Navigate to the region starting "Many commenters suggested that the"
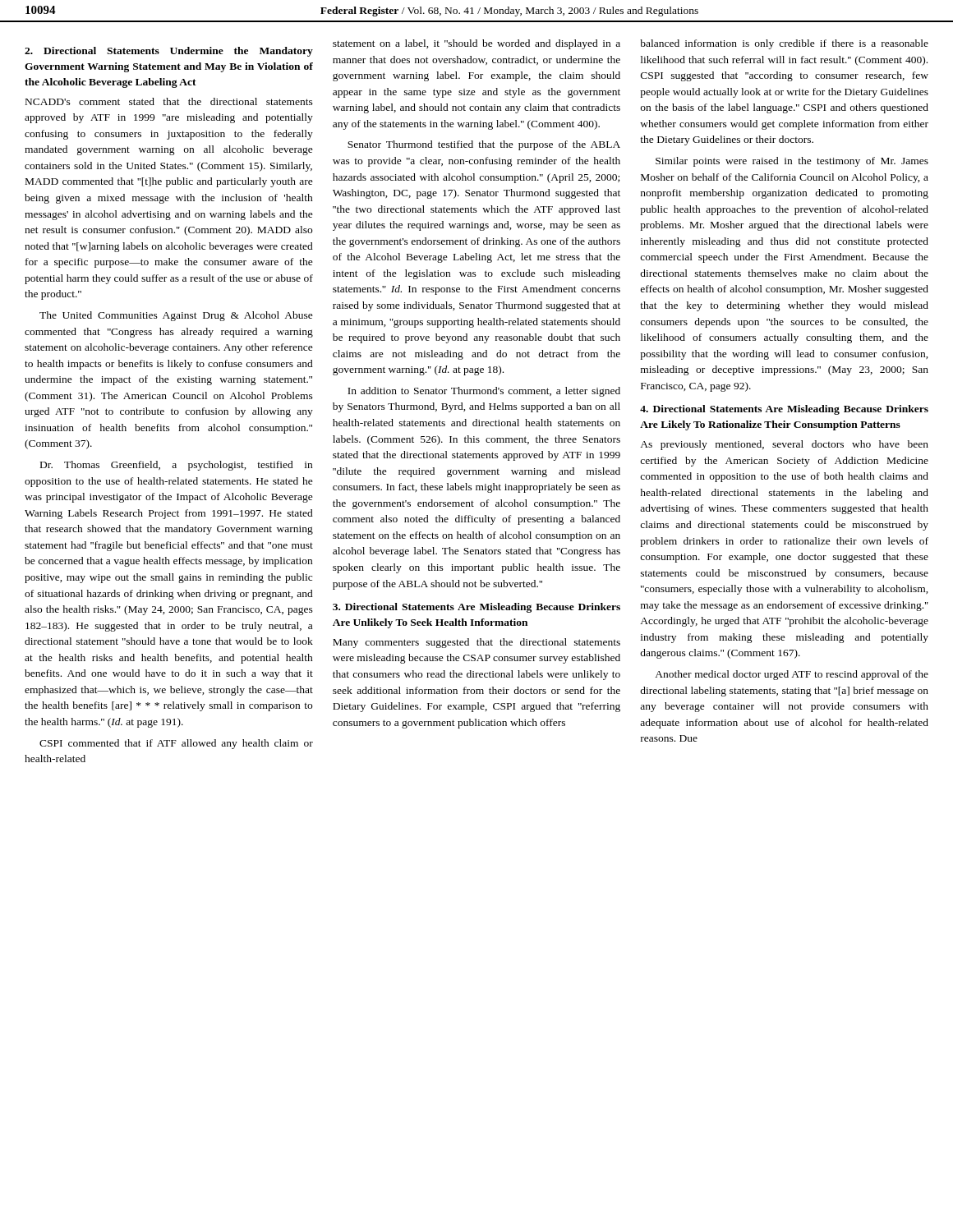 (x=477, y=682)
